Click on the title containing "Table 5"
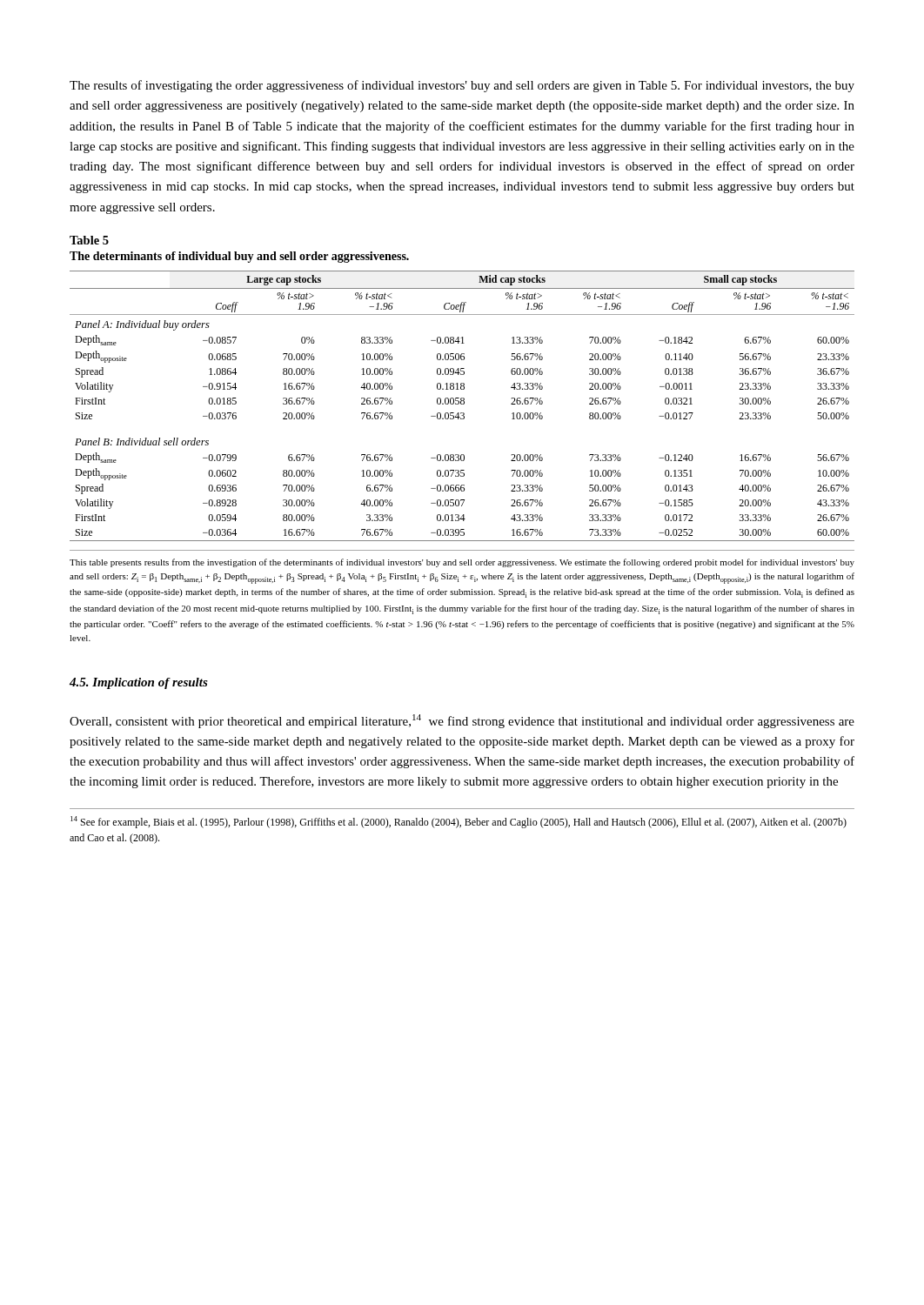This screenshot has width=924, height=1305. point(89,240)
